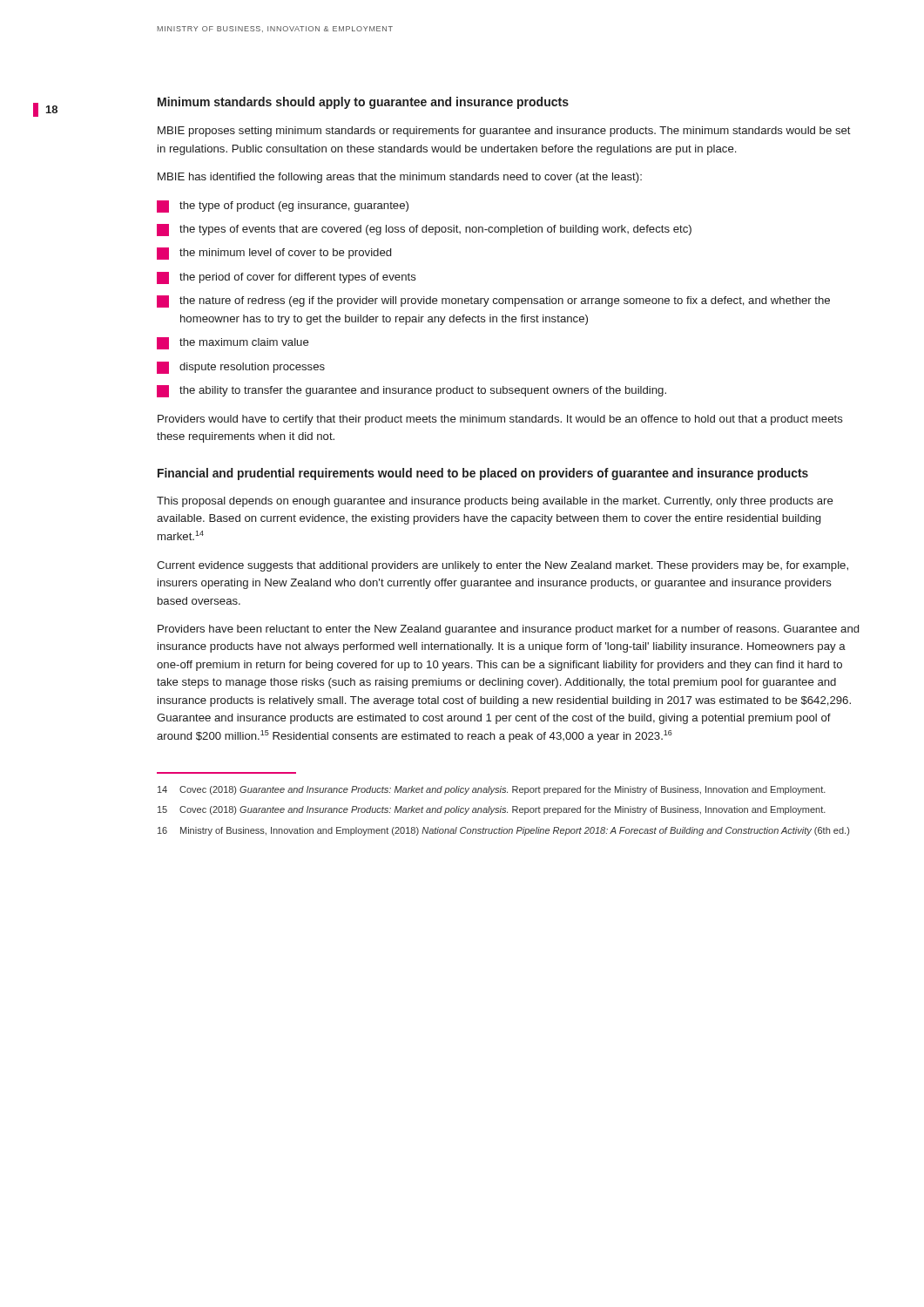Navigate to the text starting "the type of"
The image size is (924, 1307).
[x=283, y=205]
